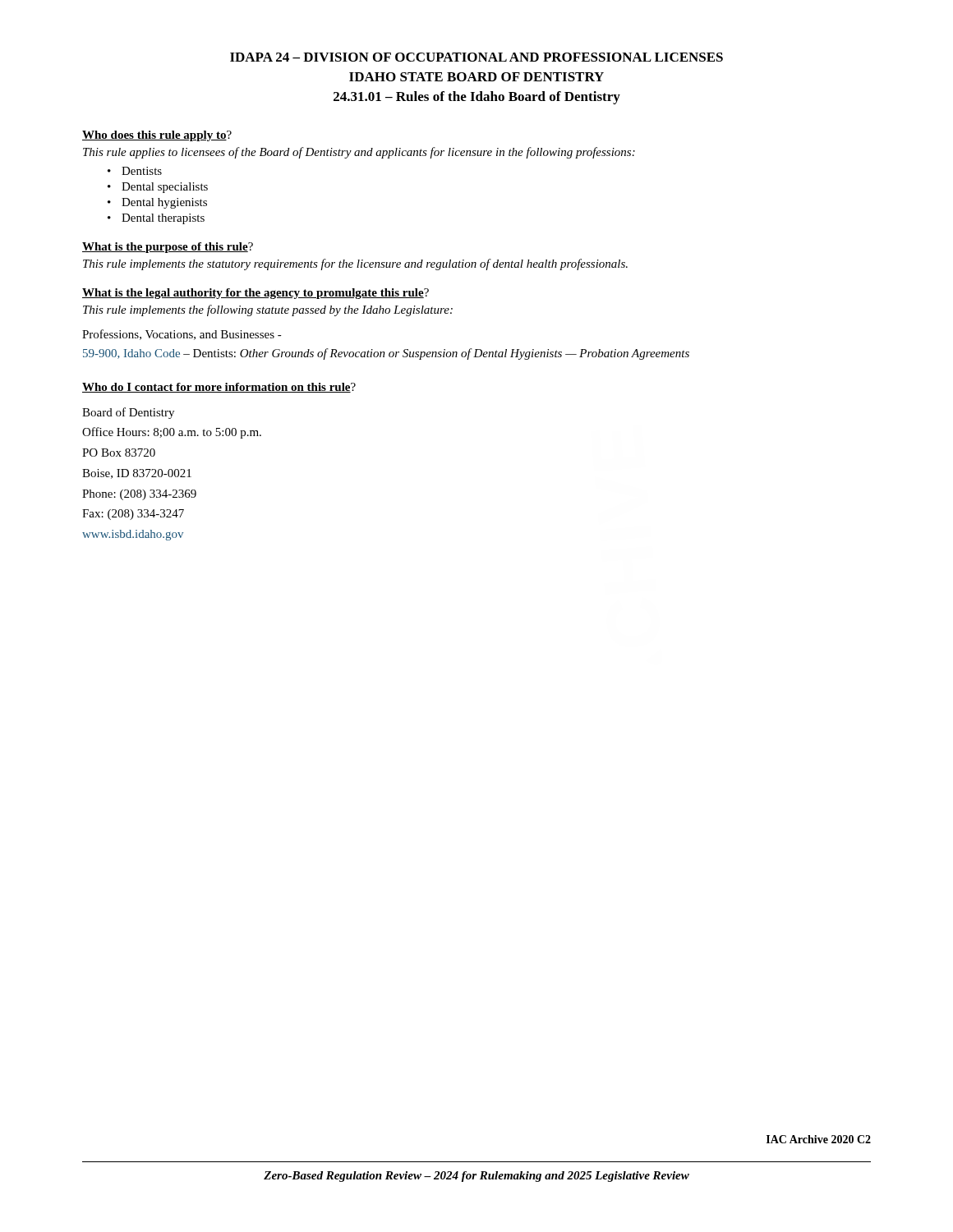Find the title containing "IDAPA 24 – DIVISION OF OCCUPATIONAL AND"
Screen dimensions: 1232x953
point(476,57)
